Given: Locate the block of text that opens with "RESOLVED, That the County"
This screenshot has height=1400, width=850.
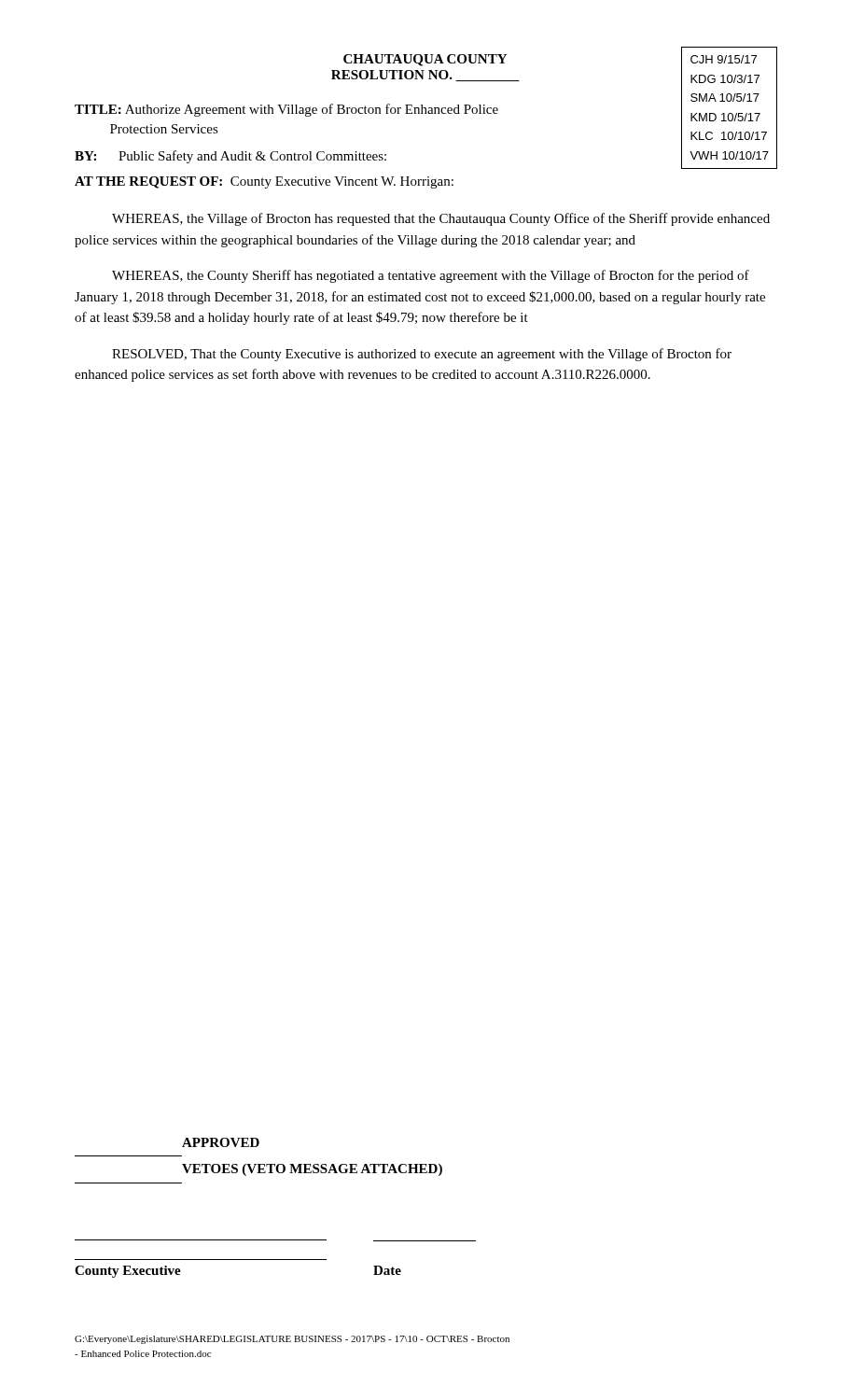Looking at the screenshot, I should (403, 364).
